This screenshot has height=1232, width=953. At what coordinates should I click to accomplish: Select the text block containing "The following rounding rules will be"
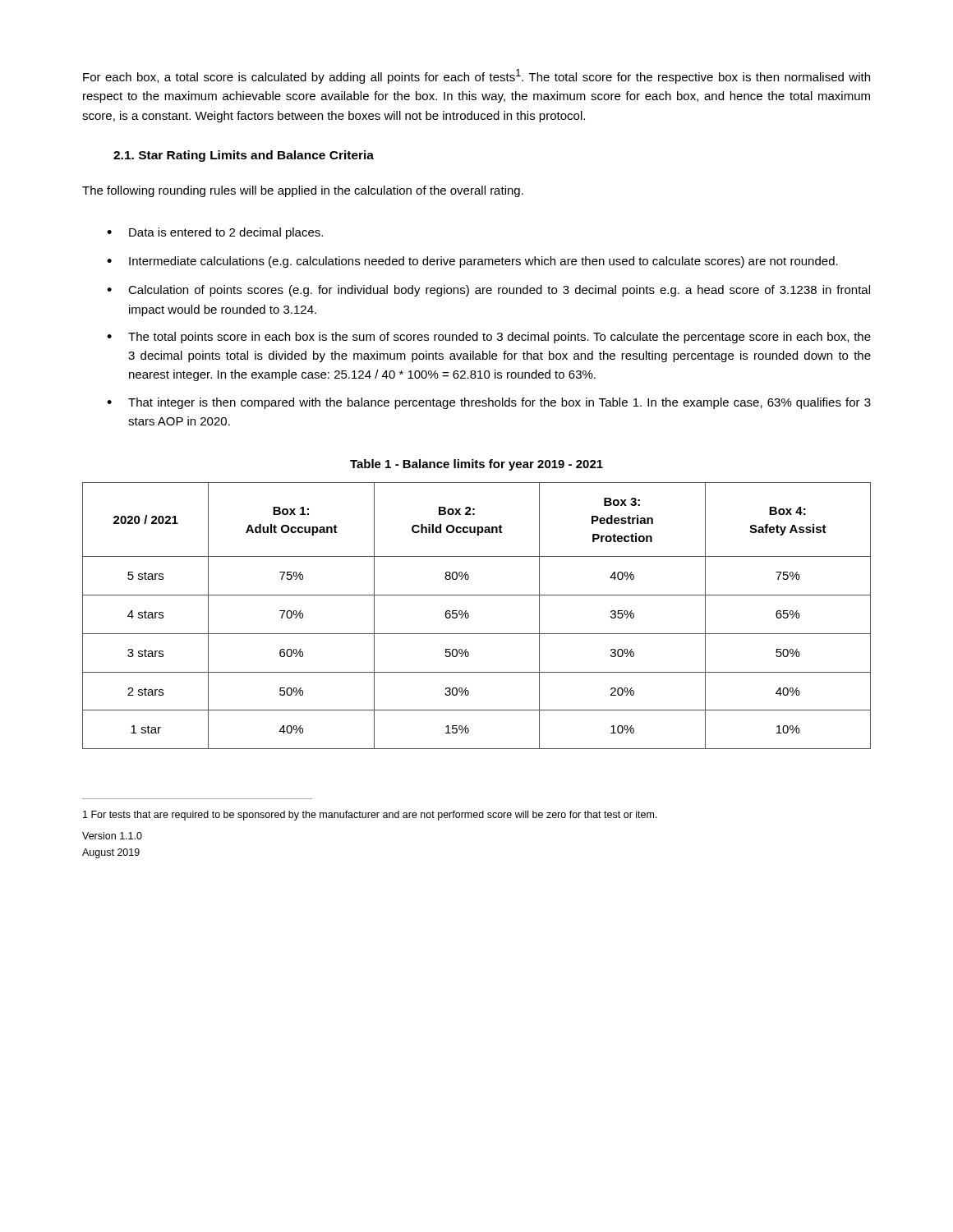pos(303,190)
